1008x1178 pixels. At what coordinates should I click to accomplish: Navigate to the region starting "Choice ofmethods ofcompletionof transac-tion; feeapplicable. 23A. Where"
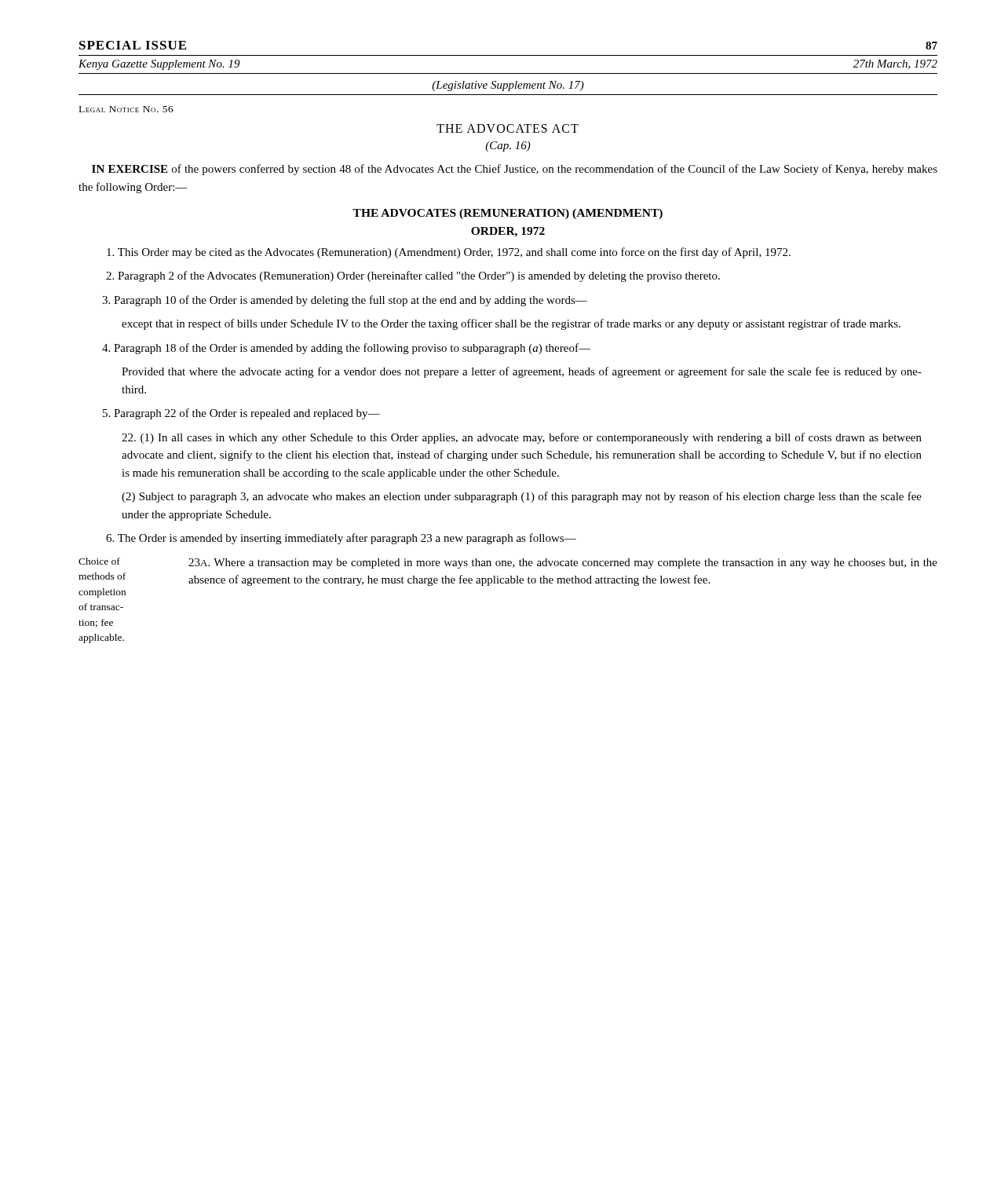pyautogui.click(x=508, y=563)
